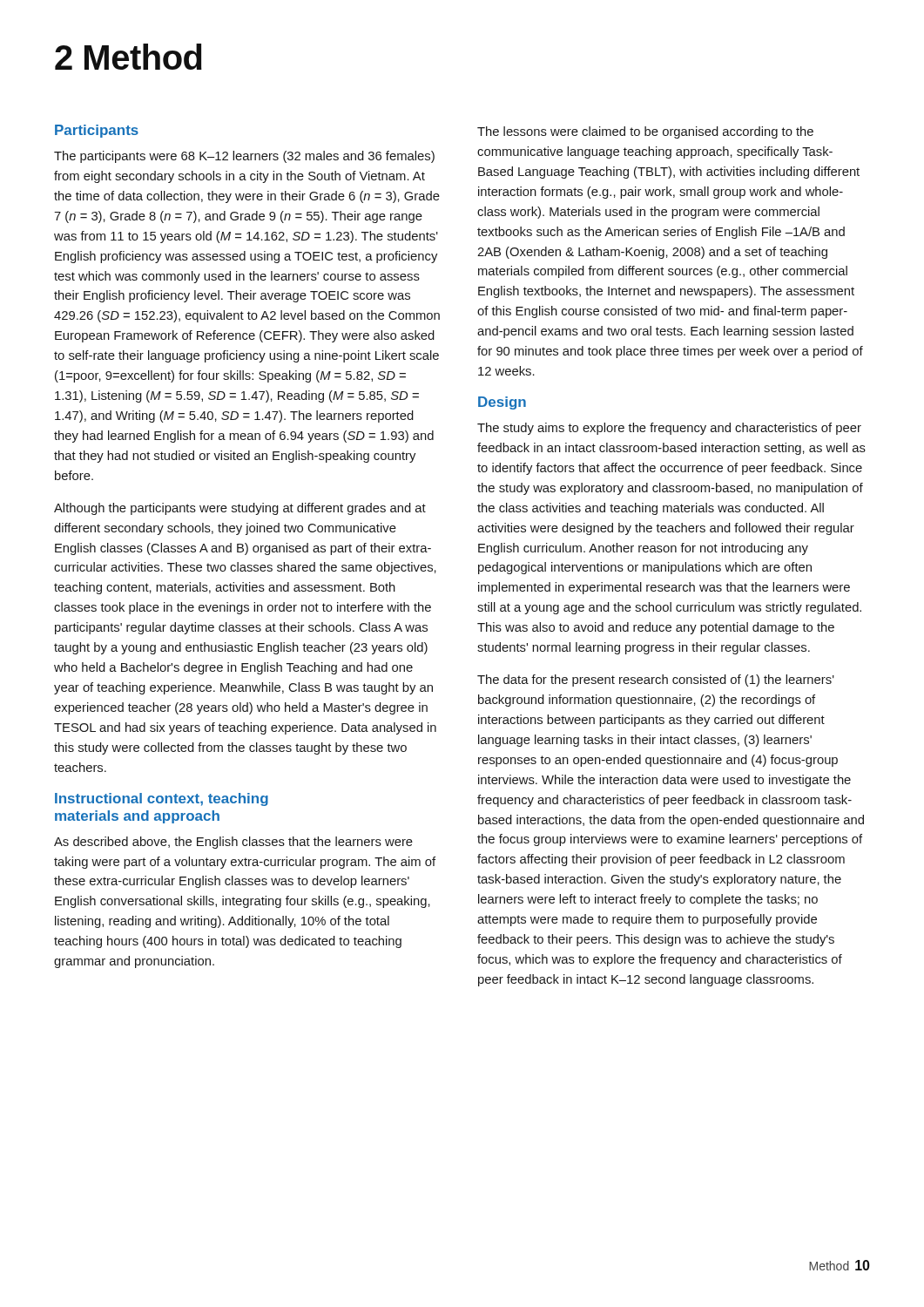This screenshot has height=1307, width=924.
Task: Select the text block that reads "The participants were 68"
Action: [248, 316]
